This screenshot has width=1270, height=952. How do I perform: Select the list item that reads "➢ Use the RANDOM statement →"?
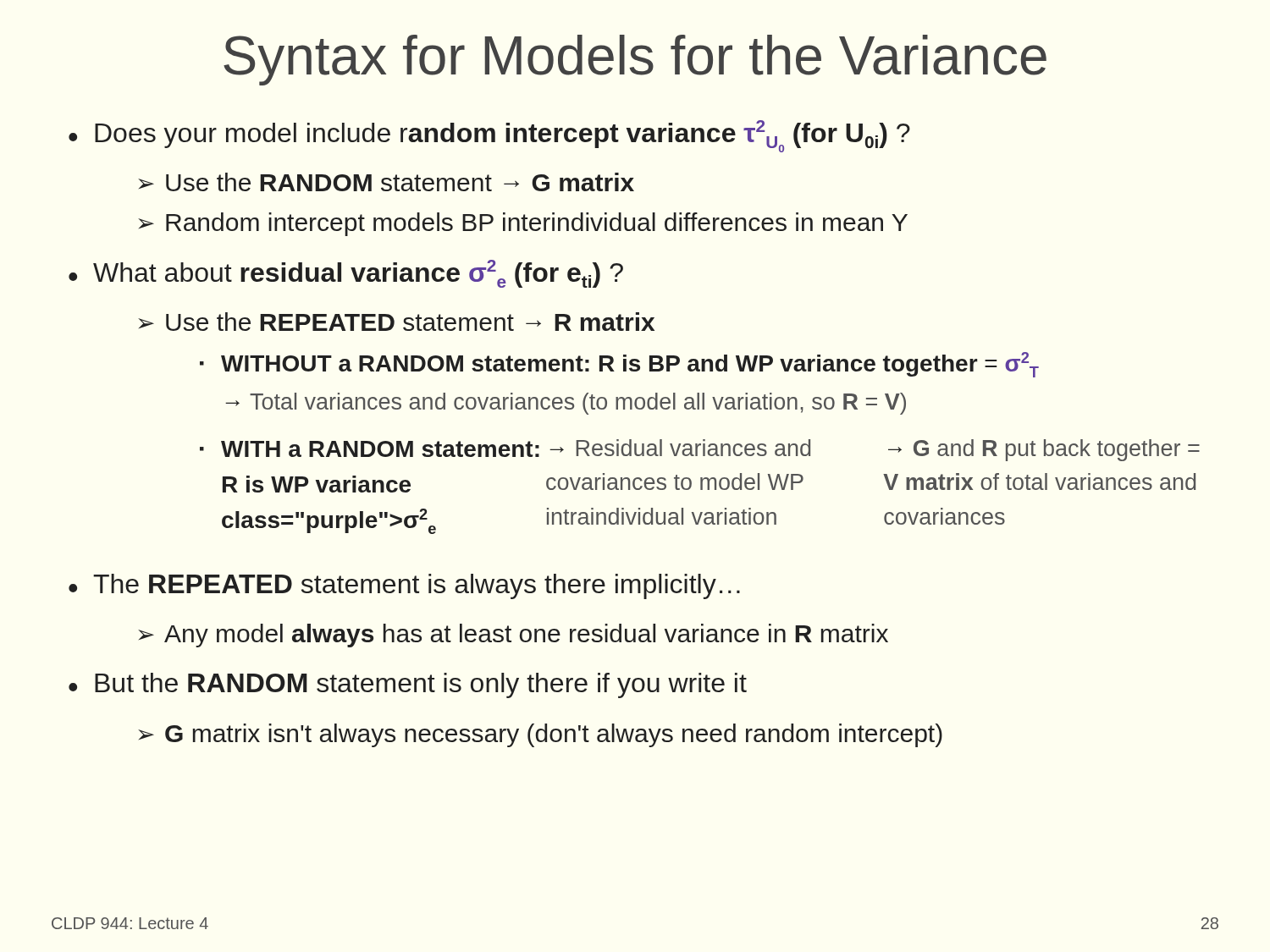385,182
